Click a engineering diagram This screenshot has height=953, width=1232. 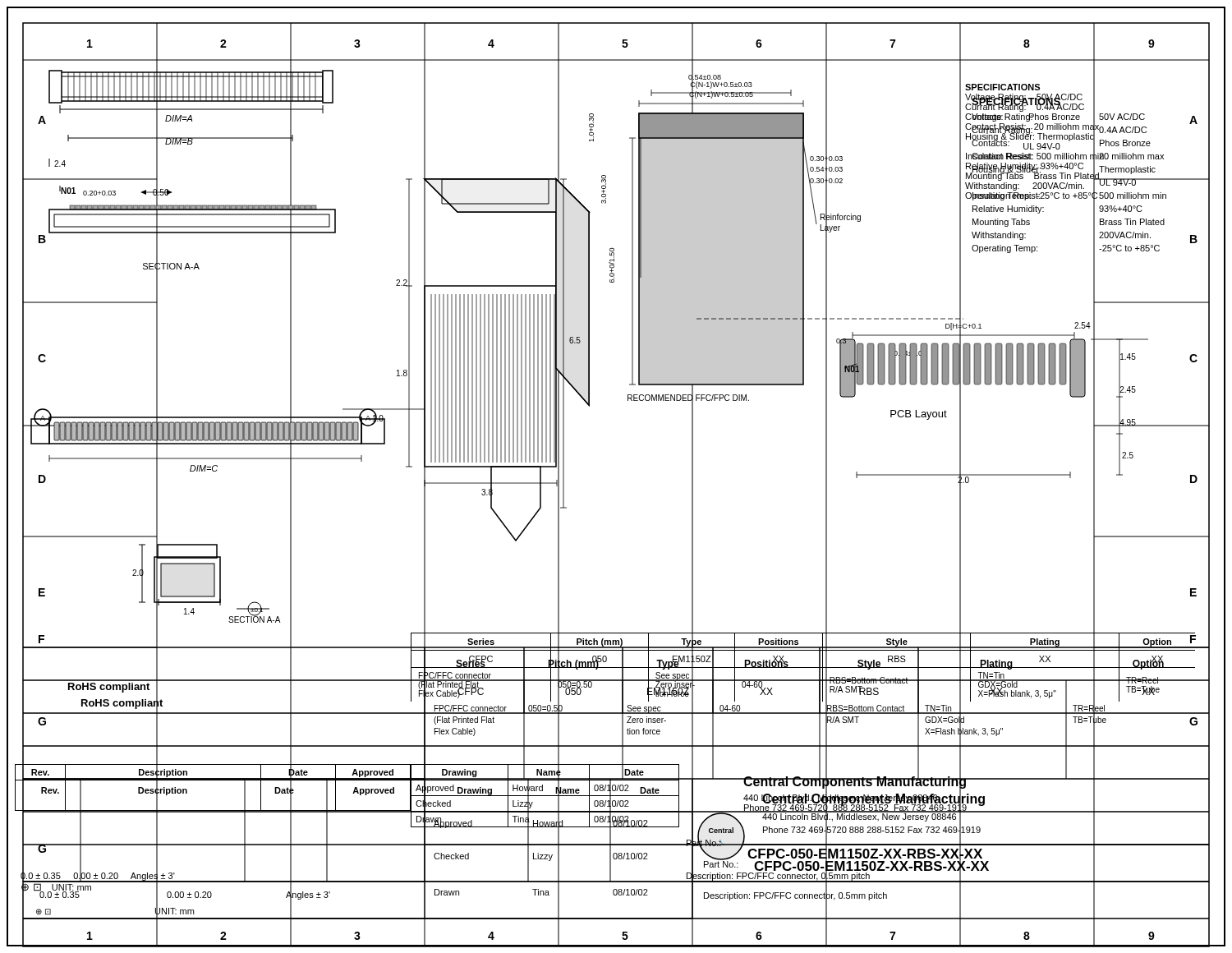[x=616, y=484]
